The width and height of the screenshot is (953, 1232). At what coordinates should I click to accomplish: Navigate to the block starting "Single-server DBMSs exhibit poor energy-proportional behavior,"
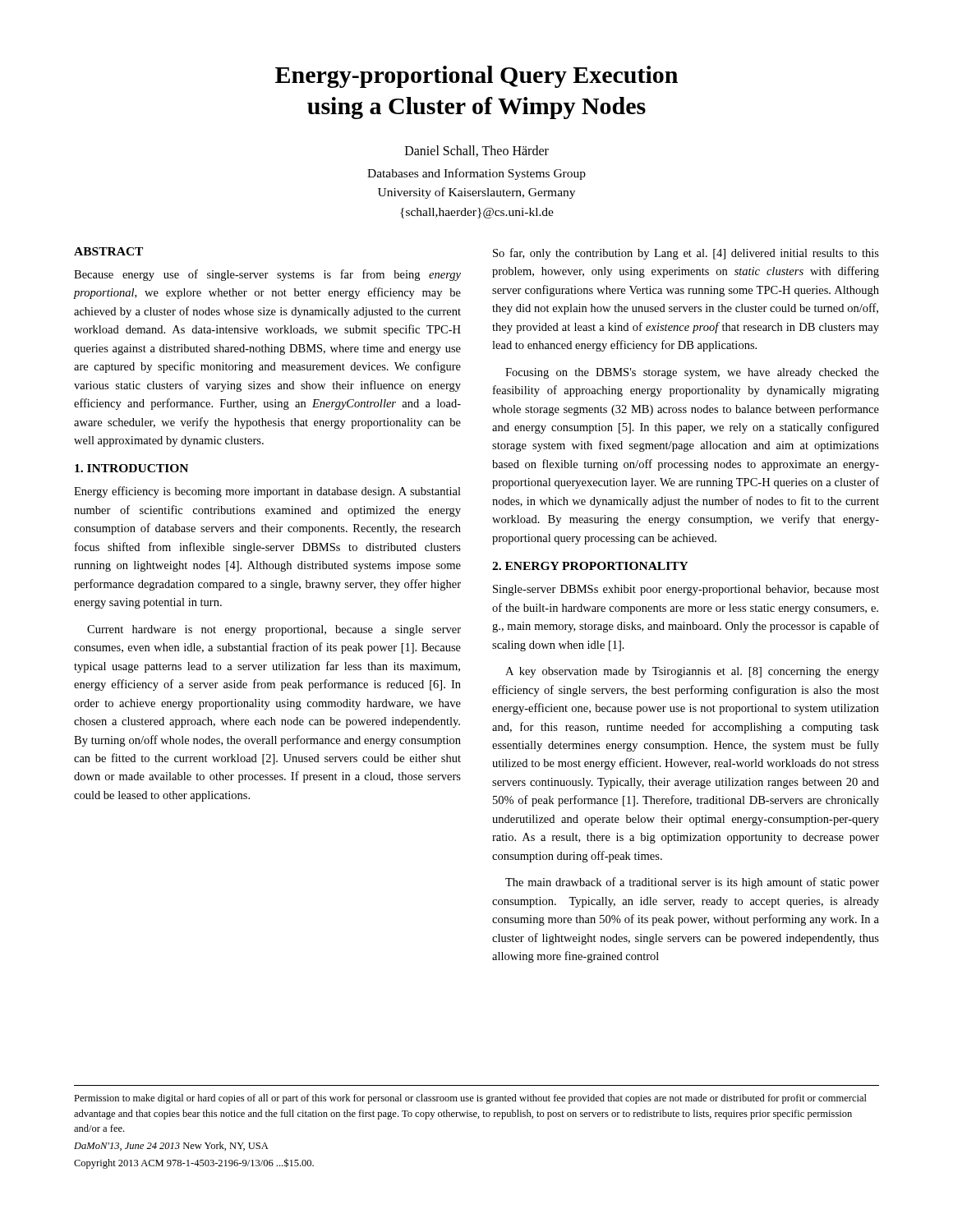[x=686, y=773]
